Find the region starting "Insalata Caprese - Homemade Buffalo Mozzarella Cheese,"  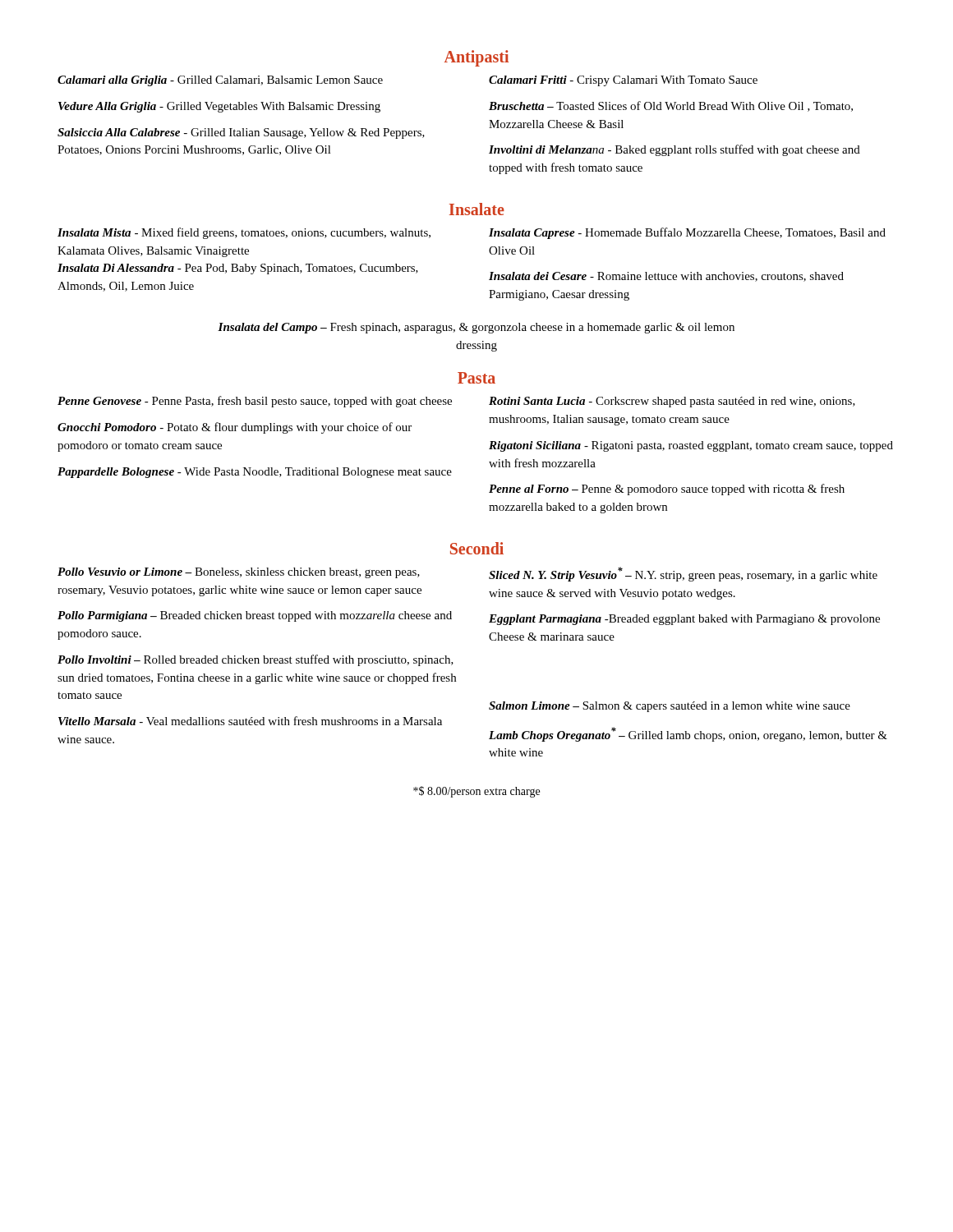point(687,241)
